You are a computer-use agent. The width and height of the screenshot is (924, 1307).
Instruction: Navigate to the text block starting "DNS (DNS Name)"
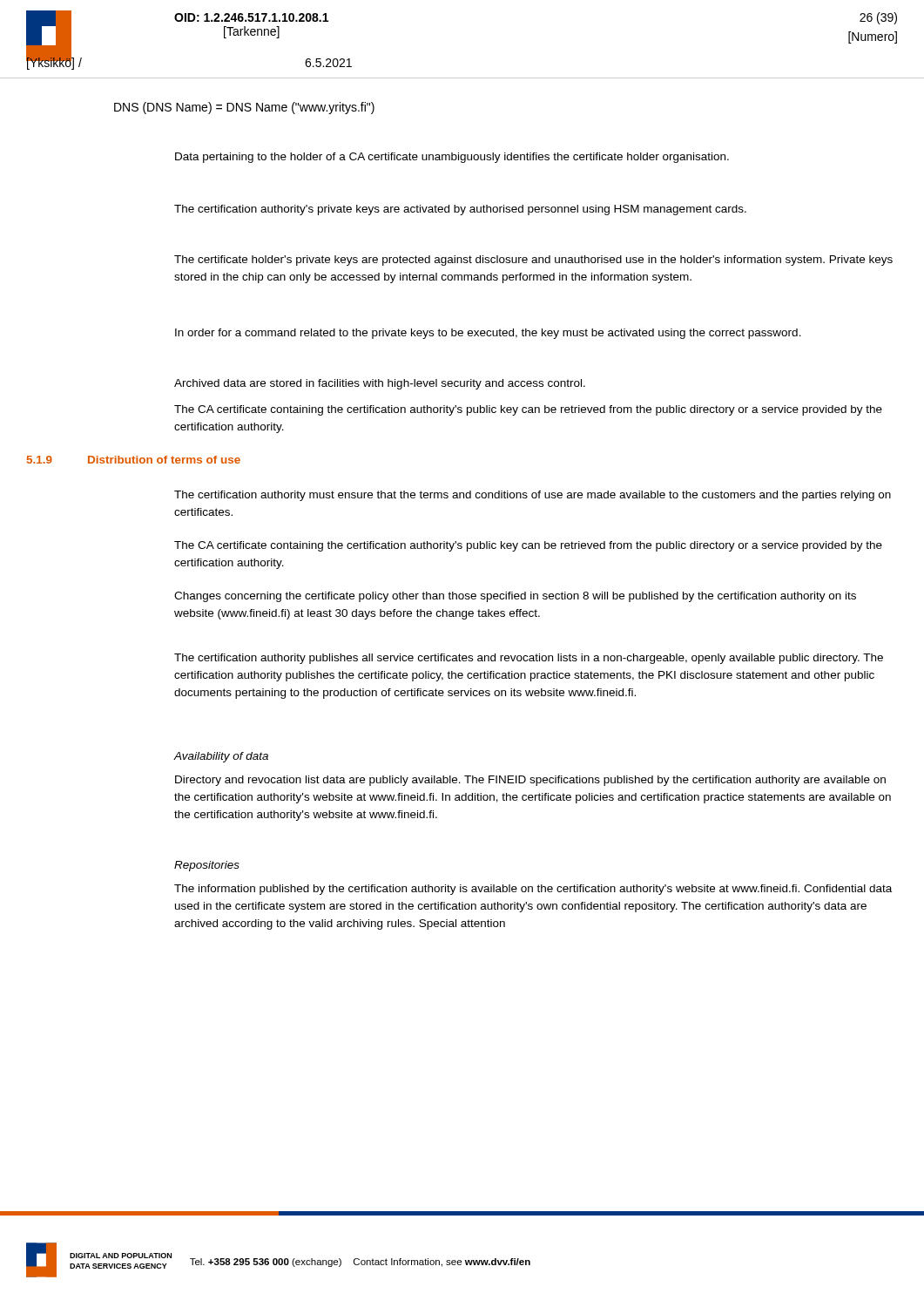click(244, 107)
